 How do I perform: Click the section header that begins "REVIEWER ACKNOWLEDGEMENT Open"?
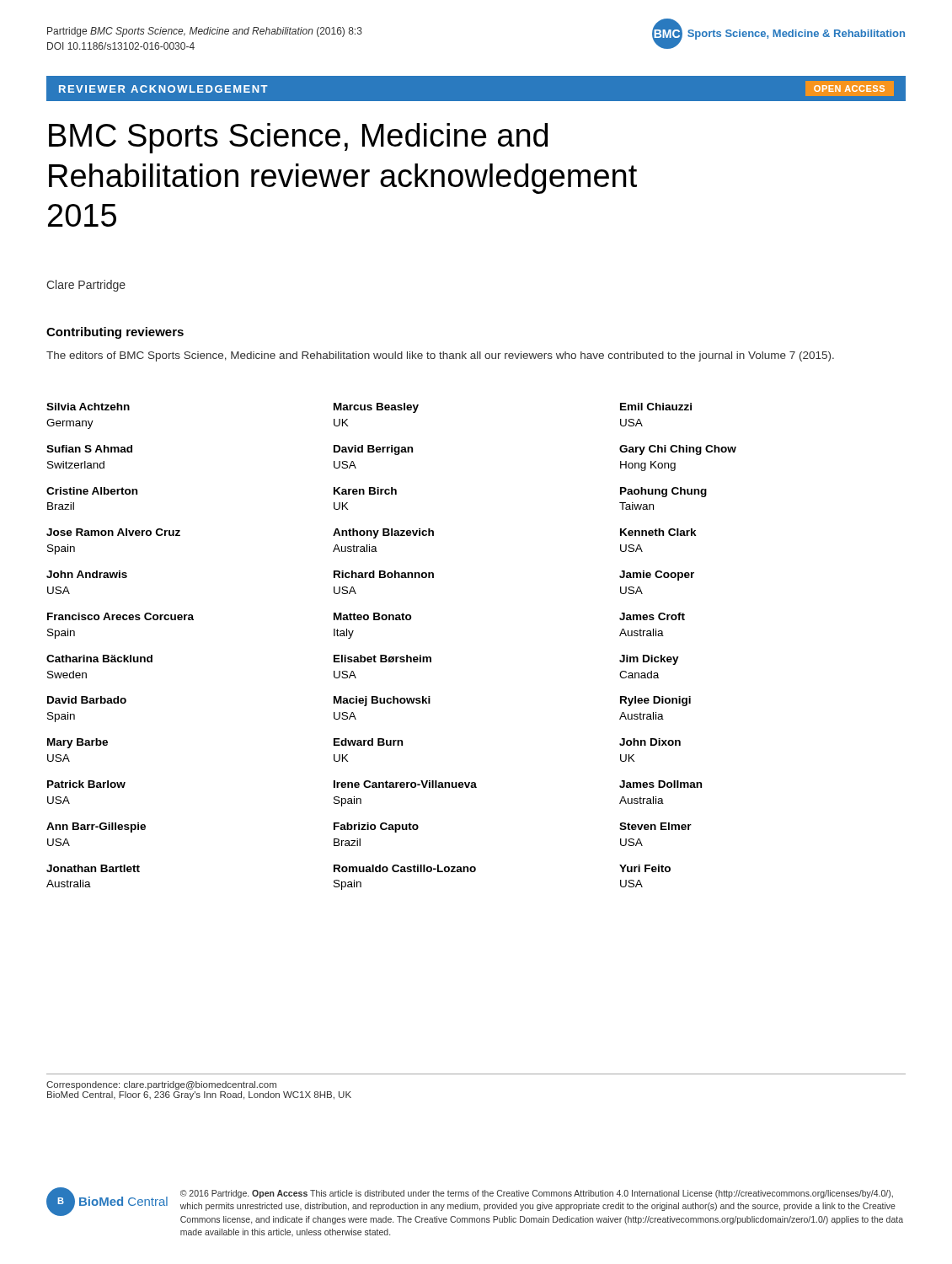162,88
